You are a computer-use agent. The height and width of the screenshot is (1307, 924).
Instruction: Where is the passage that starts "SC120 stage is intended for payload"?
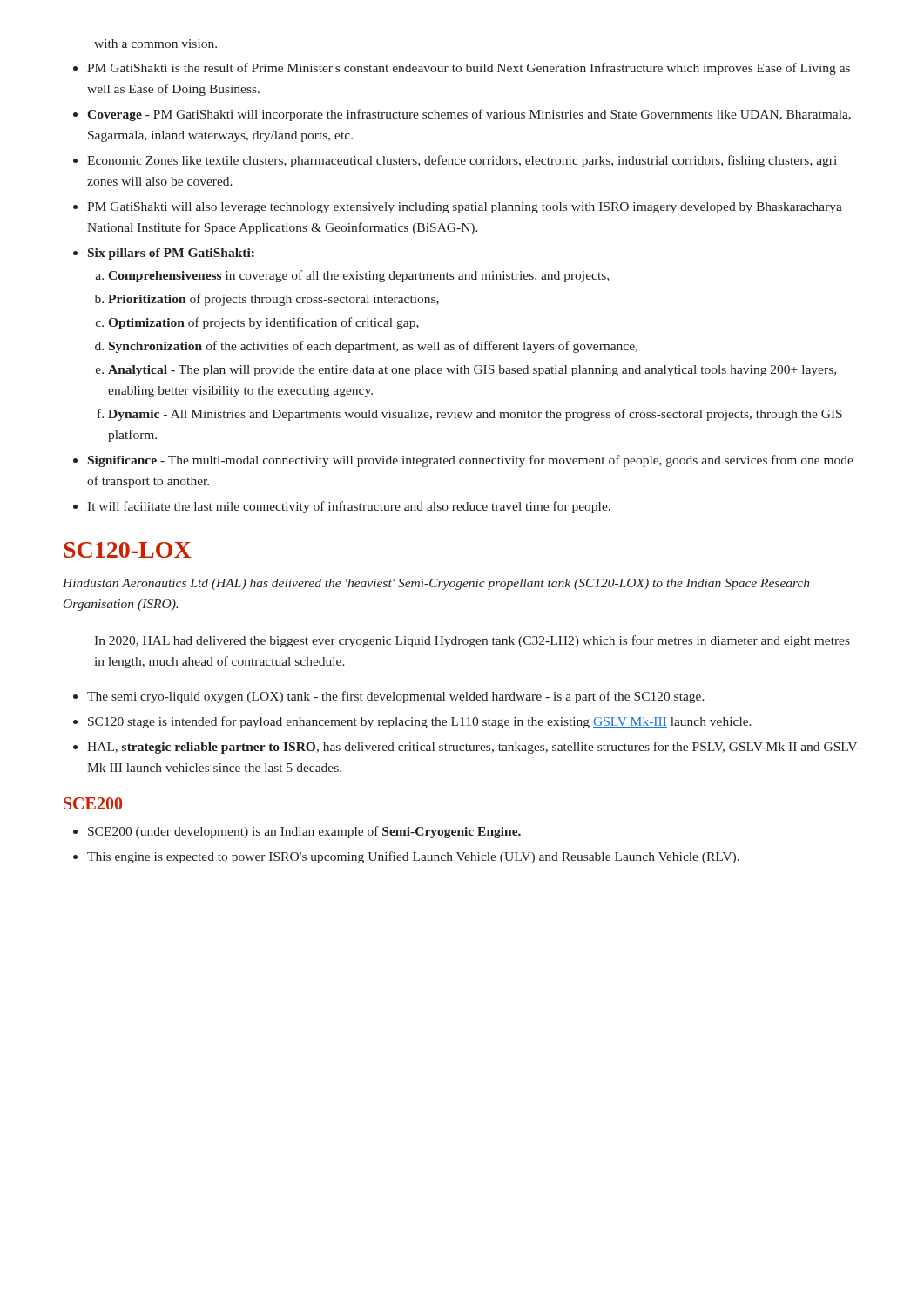[420, 721]
